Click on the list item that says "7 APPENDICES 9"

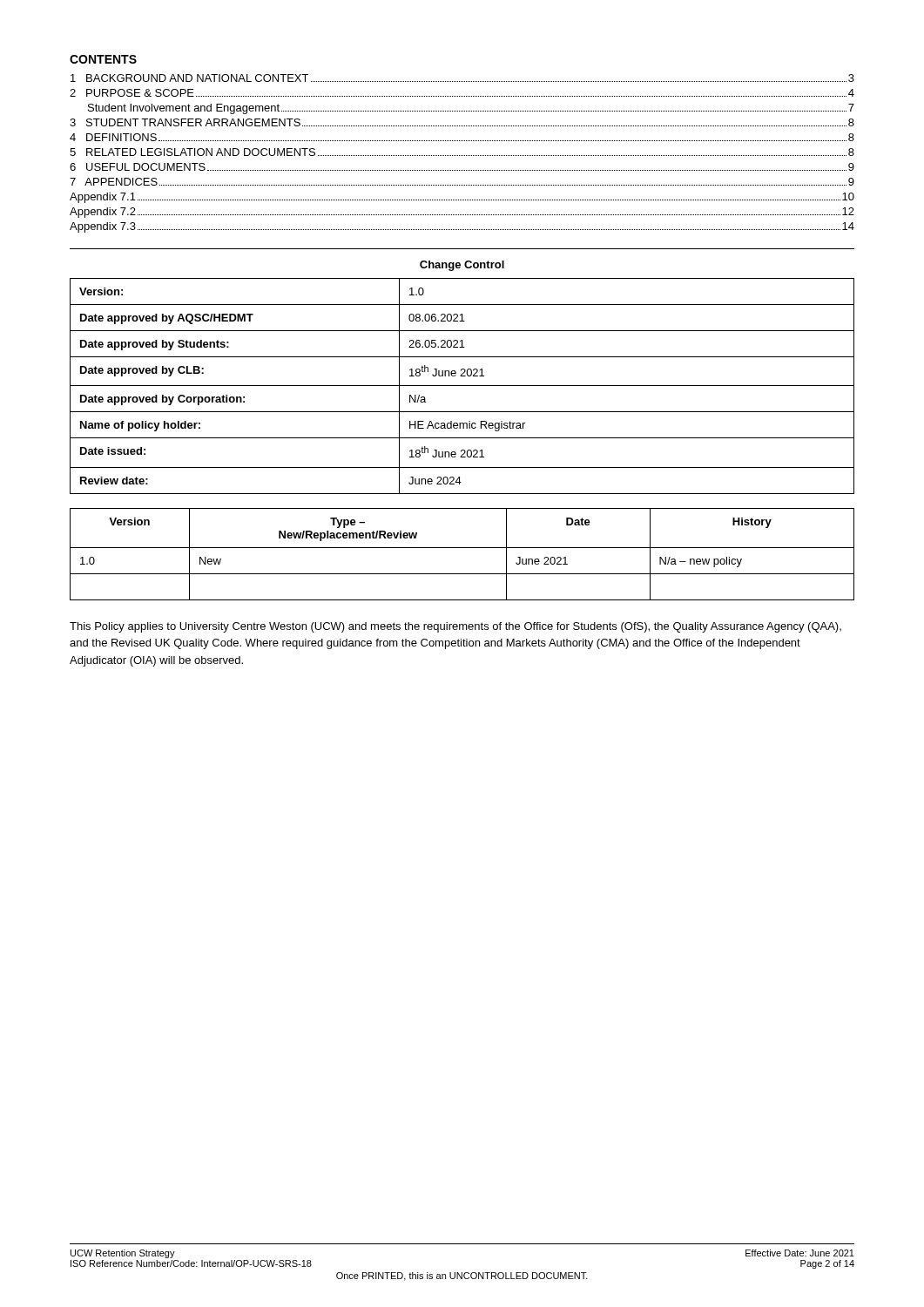click(462, 182)
